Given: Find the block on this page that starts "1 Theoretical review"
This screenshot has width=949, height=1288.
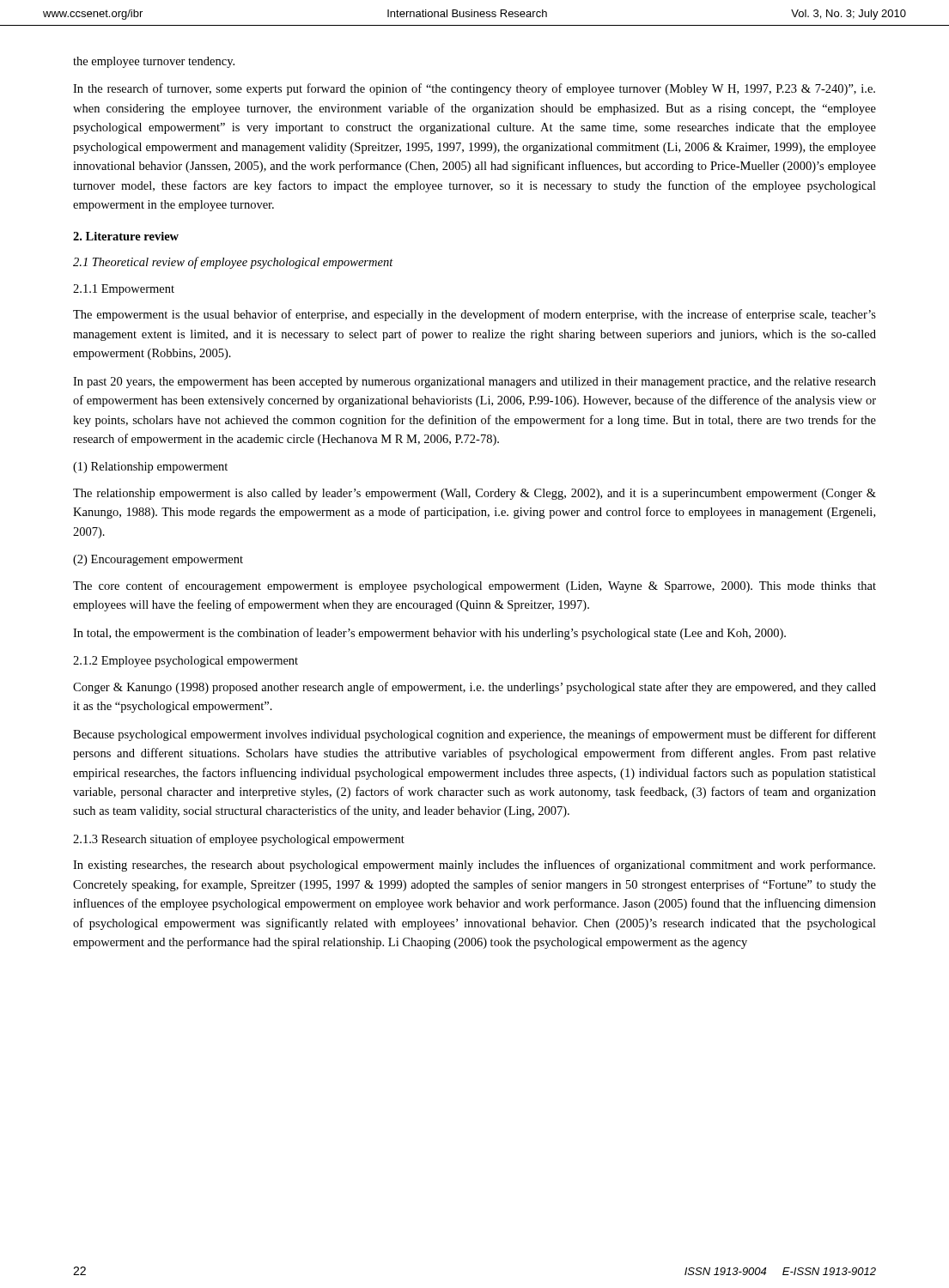Looking at the screenshot, I should click(233, 262).
